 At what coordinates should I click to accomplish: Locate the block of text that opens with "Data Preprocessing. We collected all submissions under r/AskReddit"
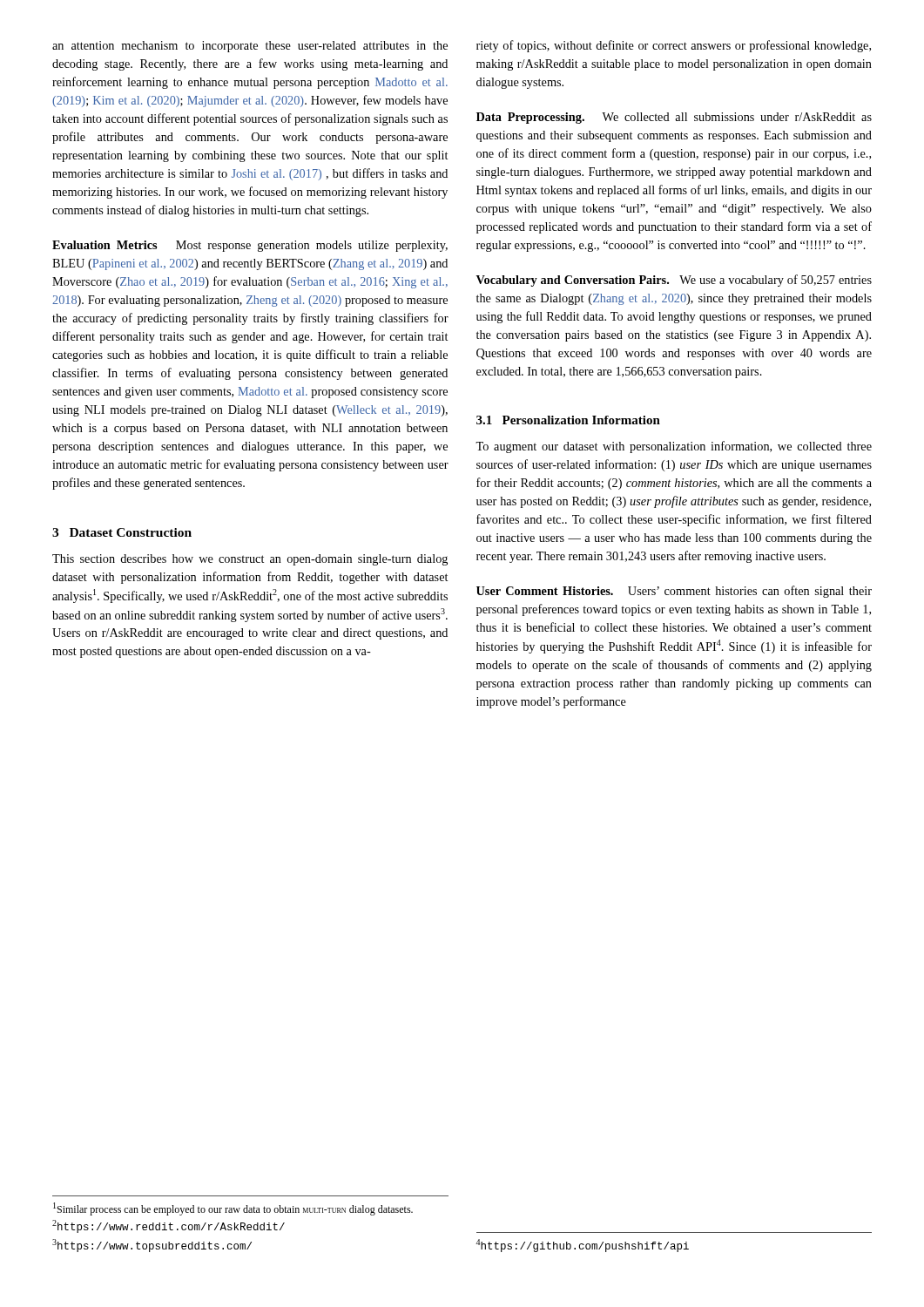(x=674, y=181)
